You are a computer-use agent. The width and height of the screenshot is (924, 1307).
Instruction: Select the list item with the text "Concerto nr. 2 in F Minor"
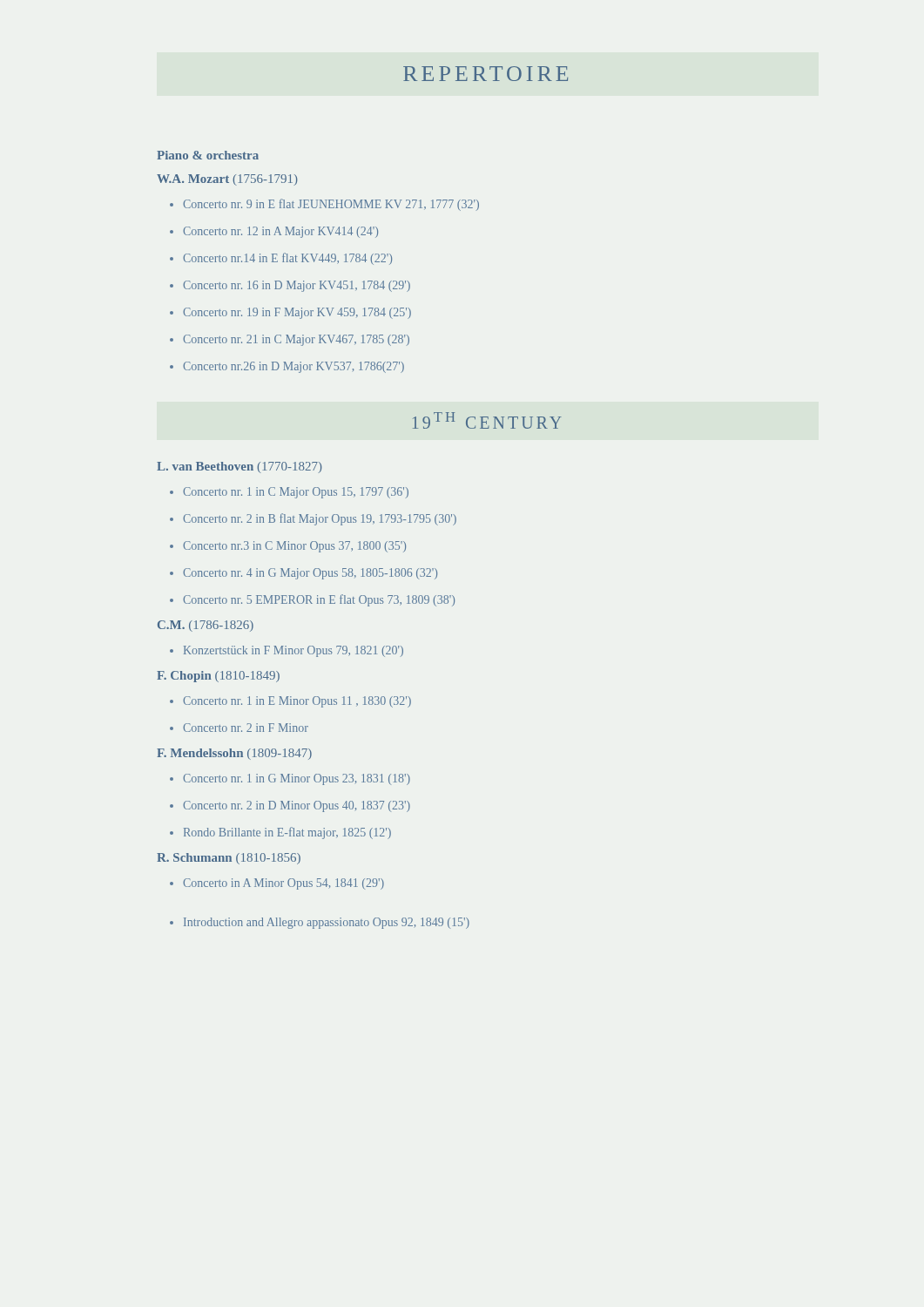tap(239, 728)
